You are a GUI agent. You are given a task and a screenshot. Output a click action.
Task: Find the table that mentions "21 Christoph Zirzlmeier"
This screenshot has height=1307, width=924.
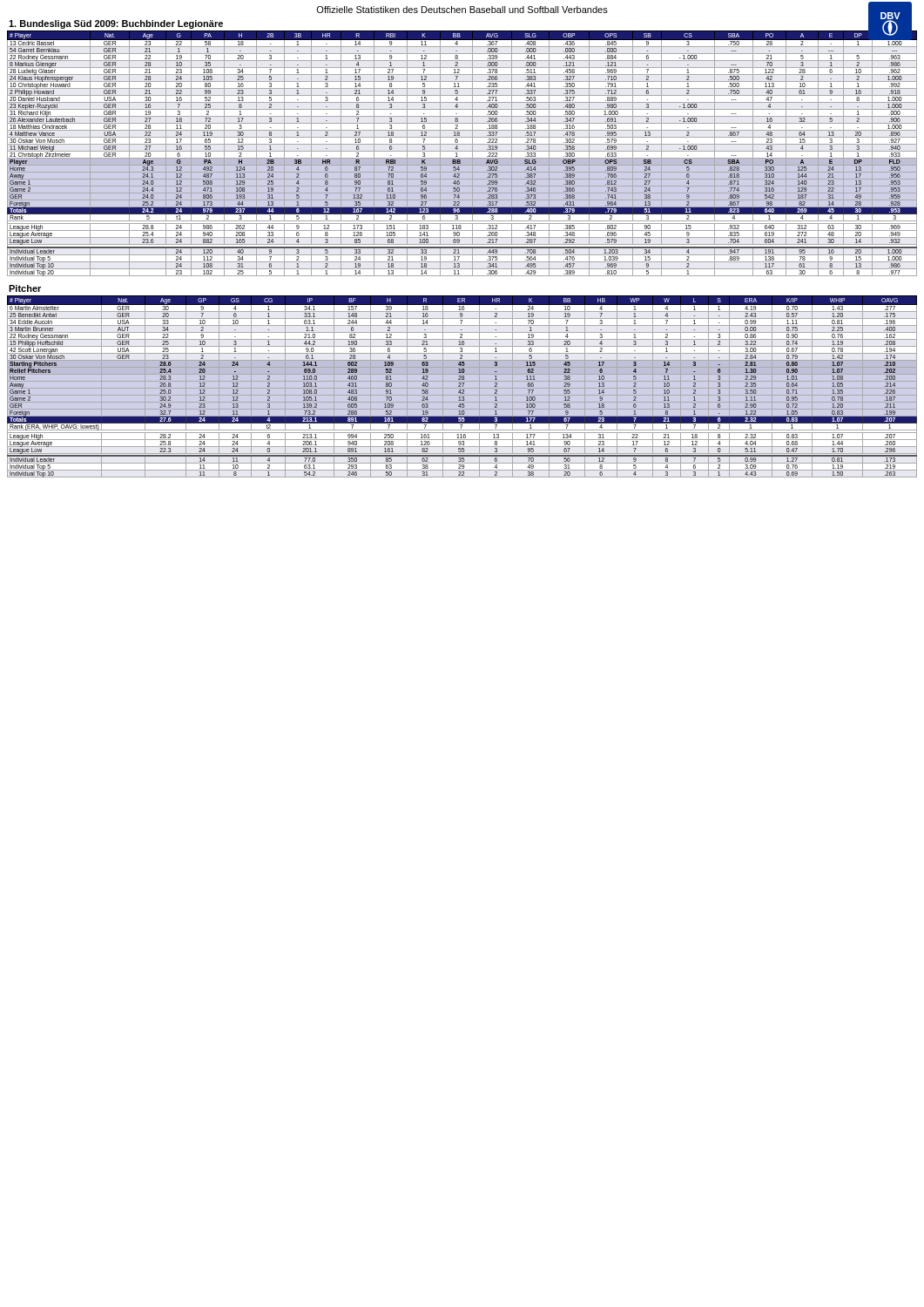[x=462, y=153]
